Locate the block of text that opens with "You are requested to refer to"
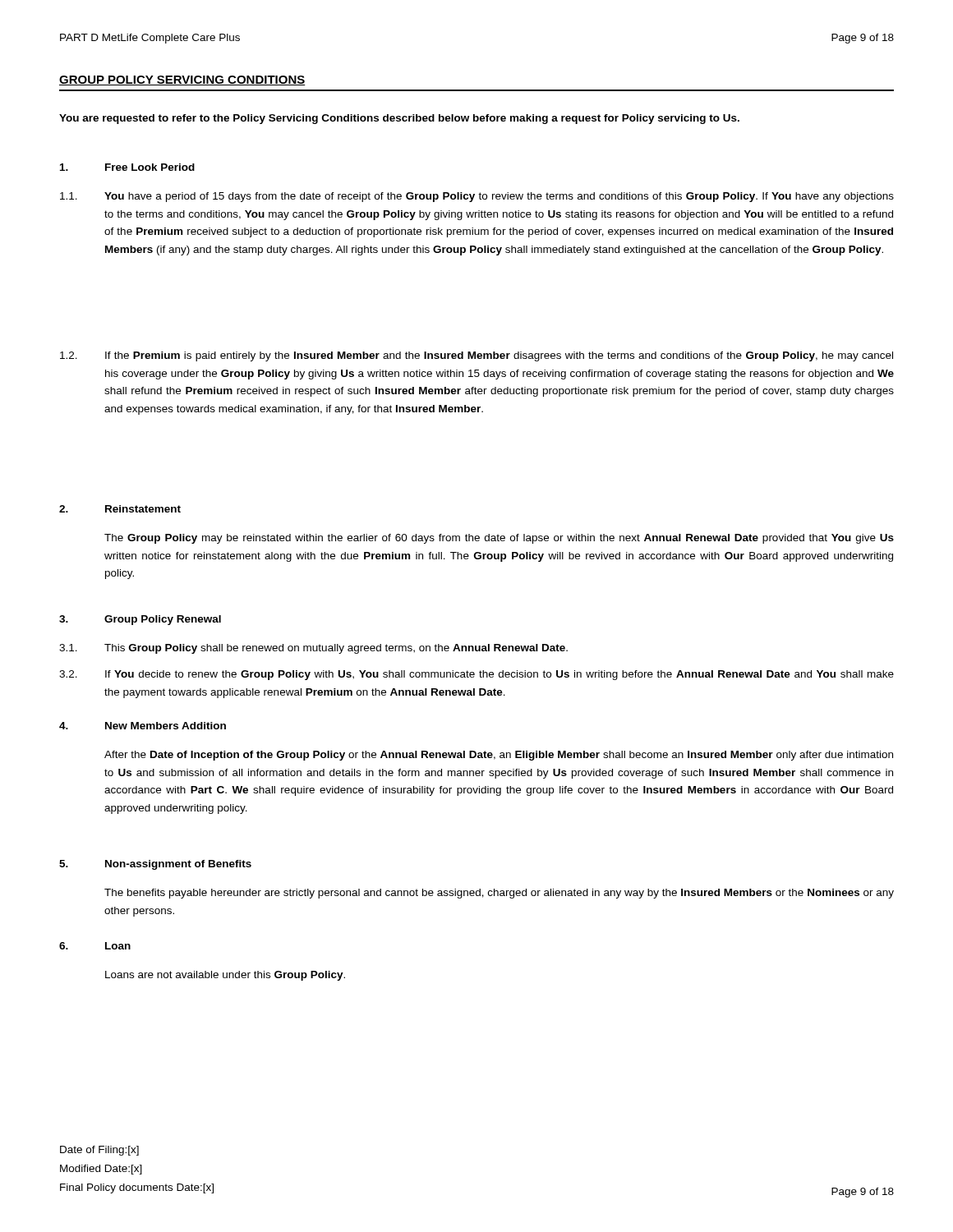 click(400, 118)
